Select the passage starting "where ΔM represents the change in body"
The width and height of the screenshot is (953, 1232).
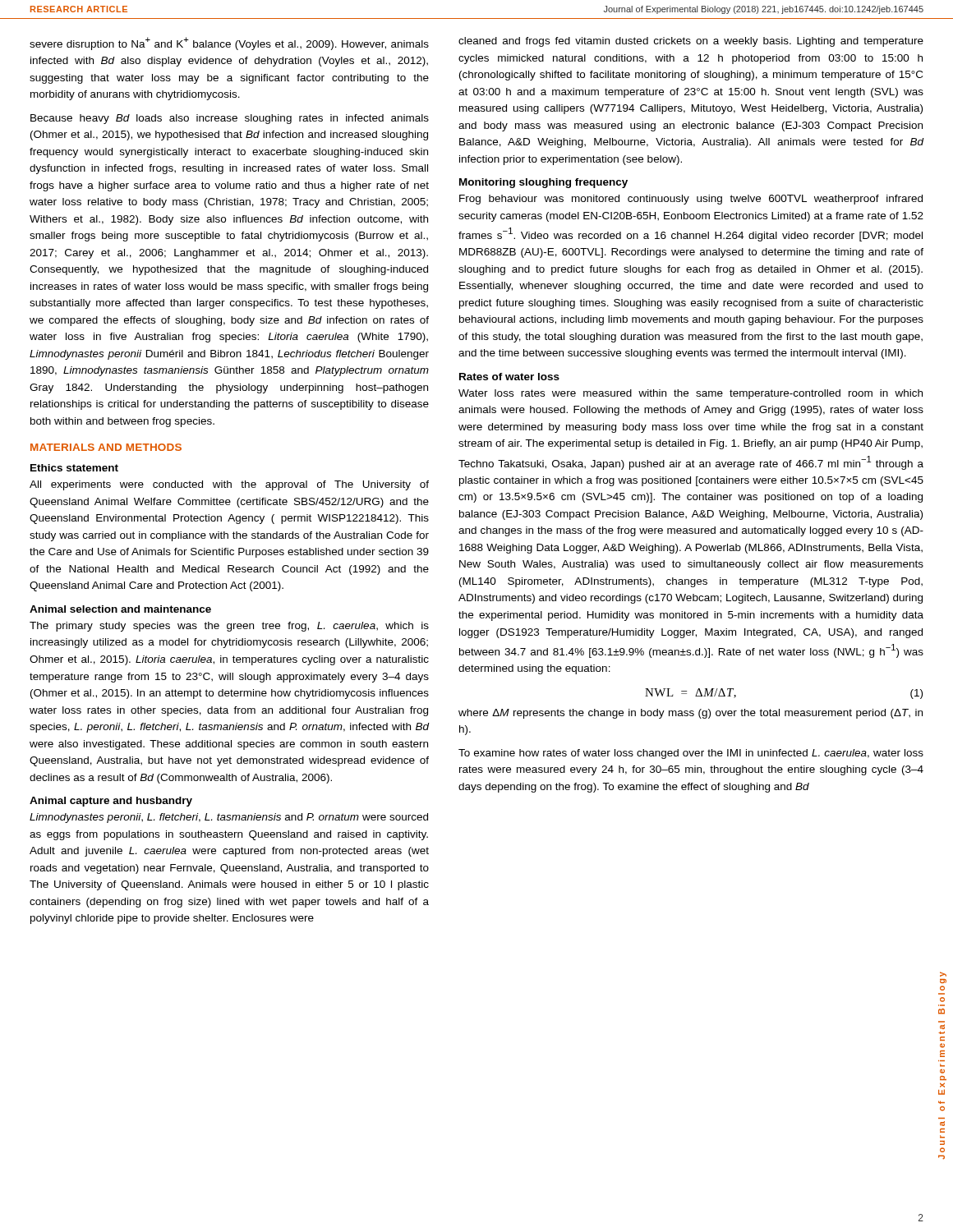point(691,721)
